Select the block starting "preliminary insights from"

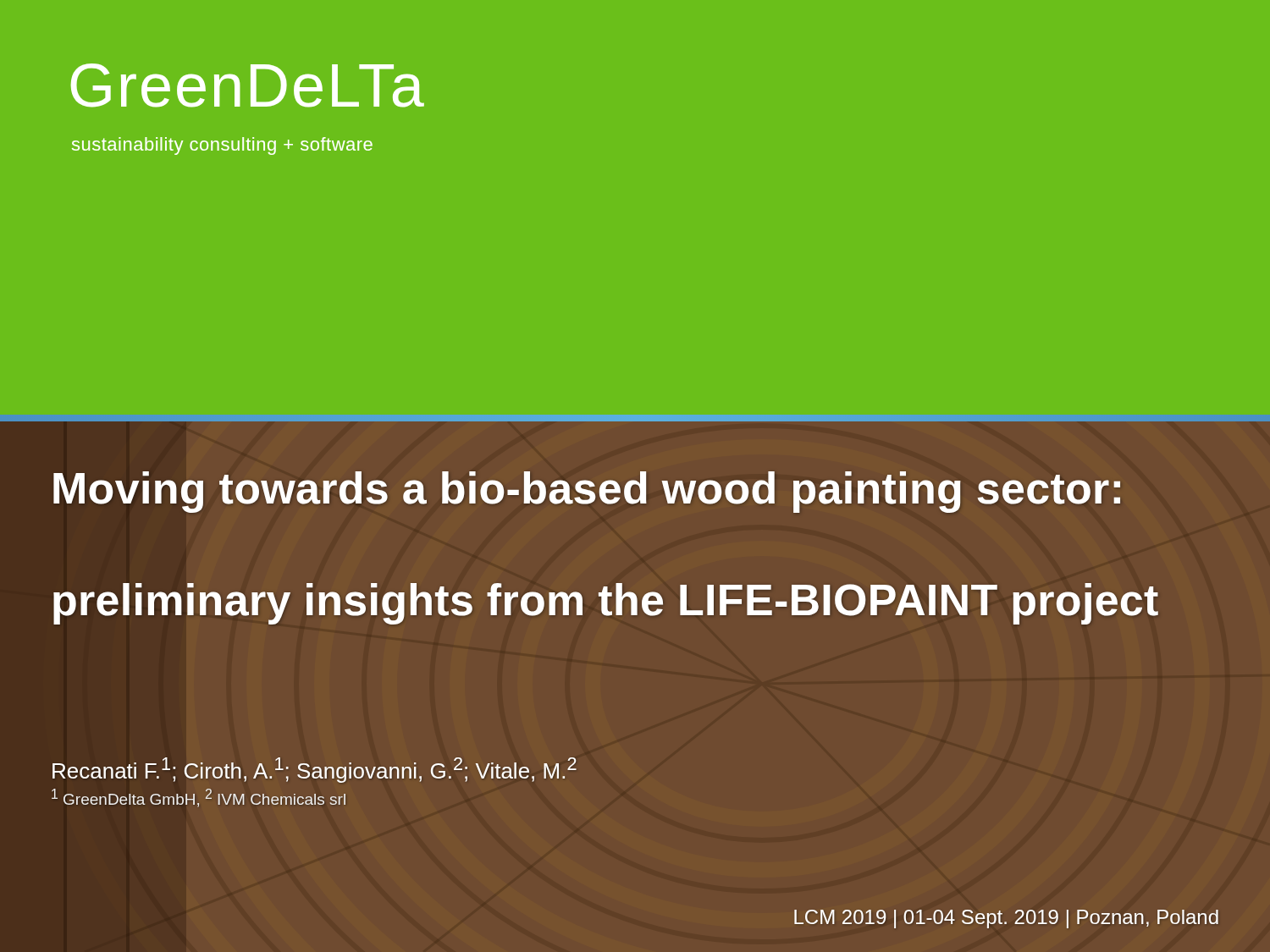click(605, 600)
